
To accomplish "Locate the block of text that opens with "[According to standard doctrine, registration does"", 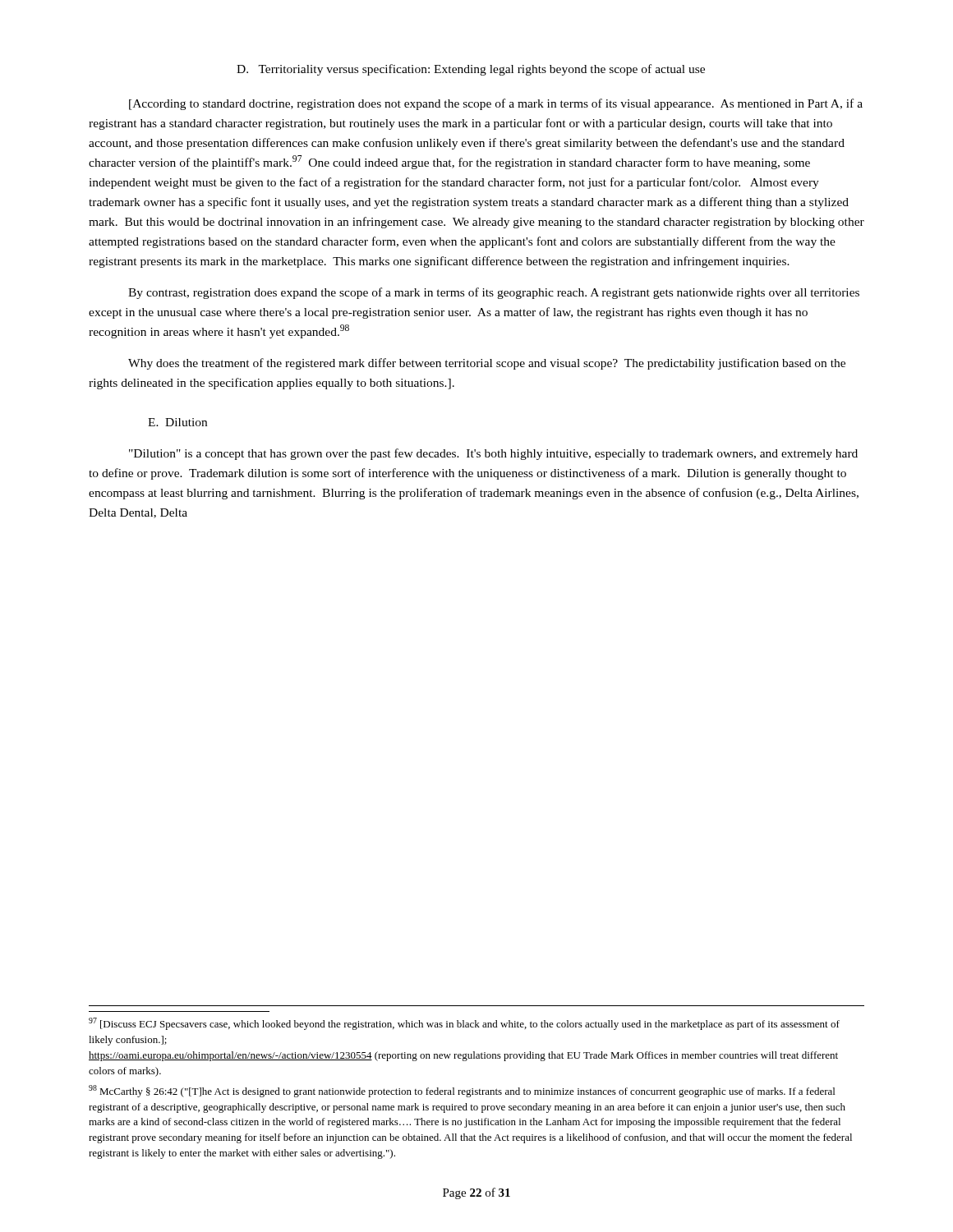I will tap(476, 182).
